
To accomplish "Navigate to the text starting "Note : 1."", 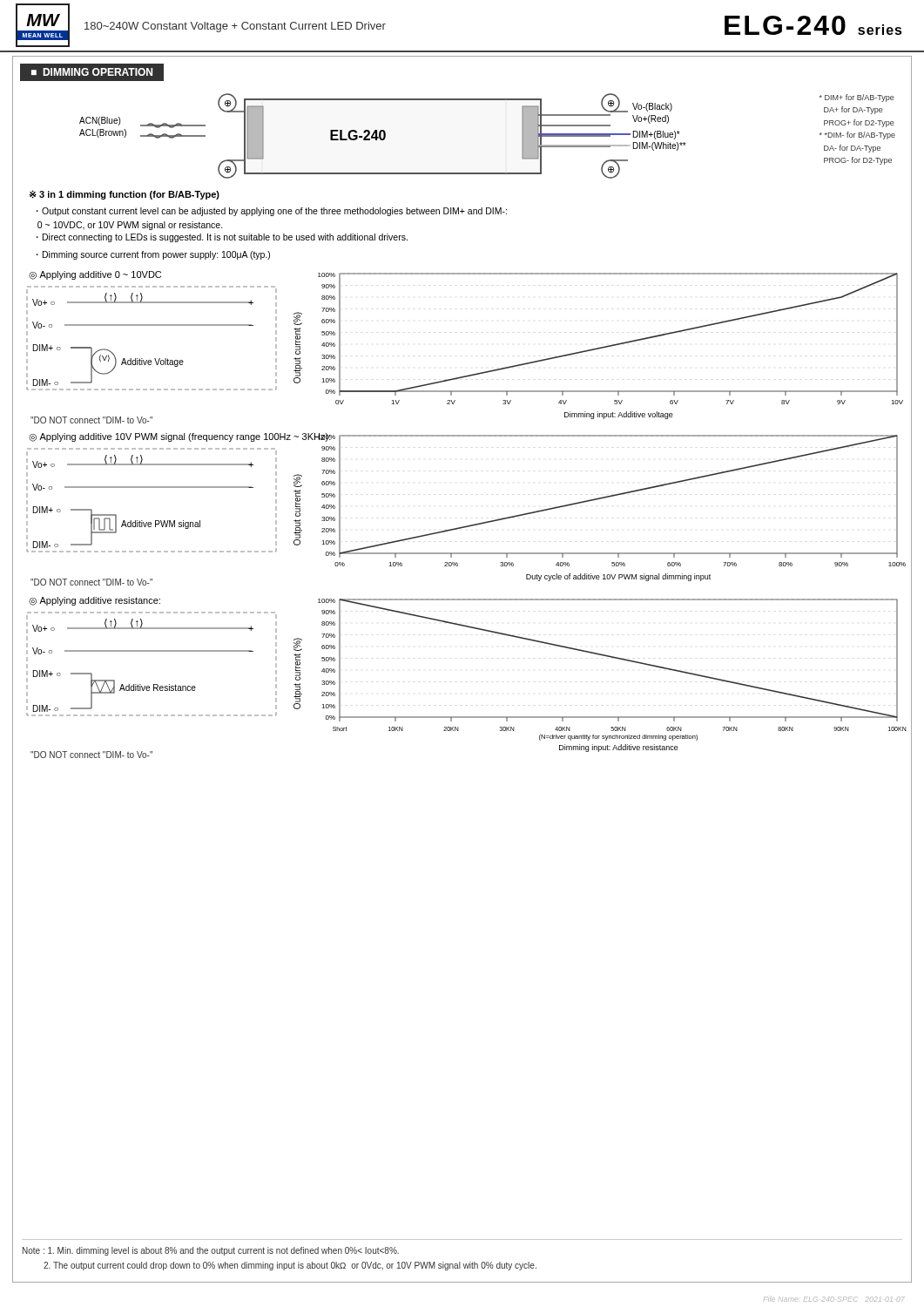I will pyautogui.click(x=279, y=1258).
